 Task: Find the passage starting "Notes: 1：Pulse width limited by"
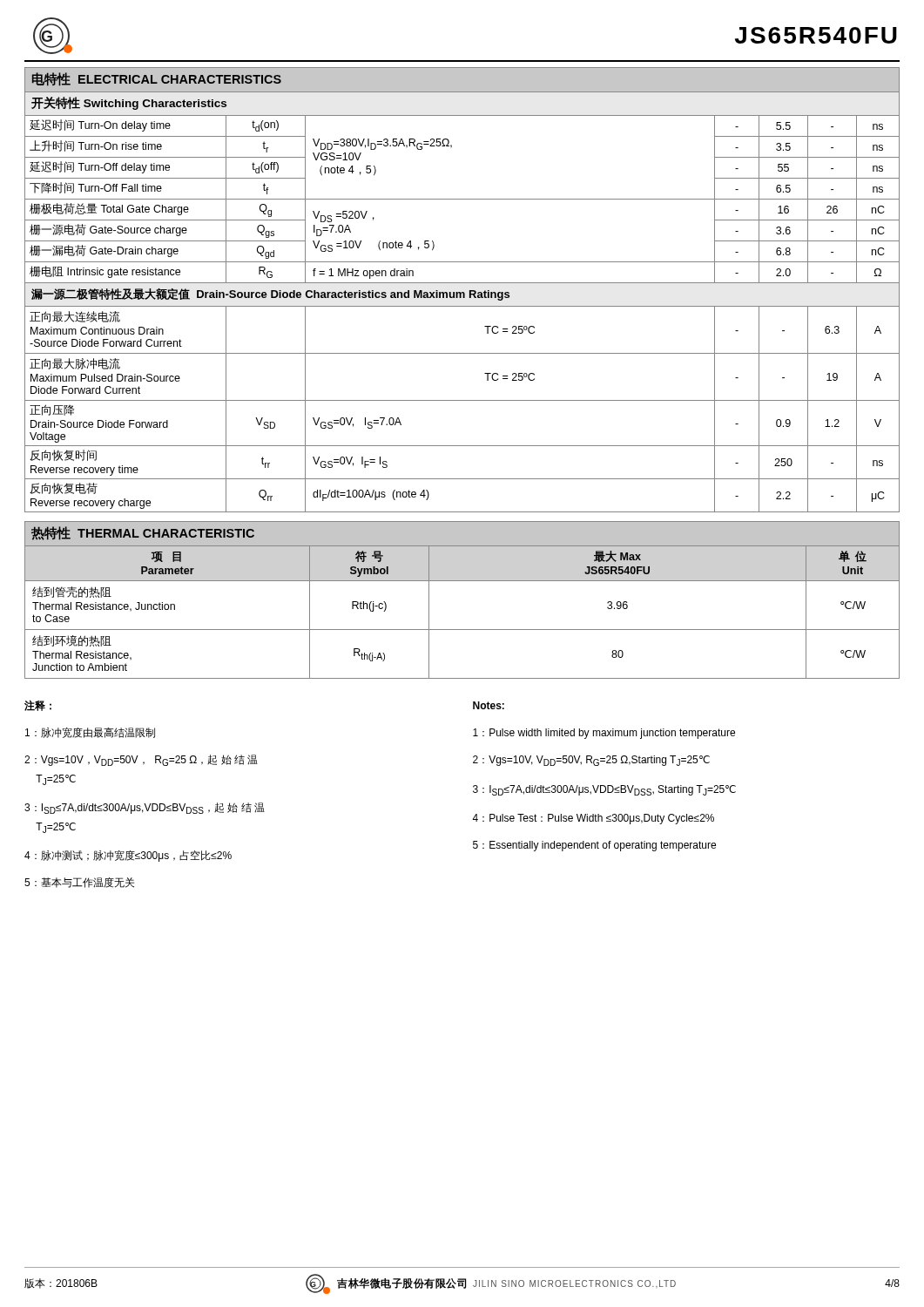pos(686,776)
